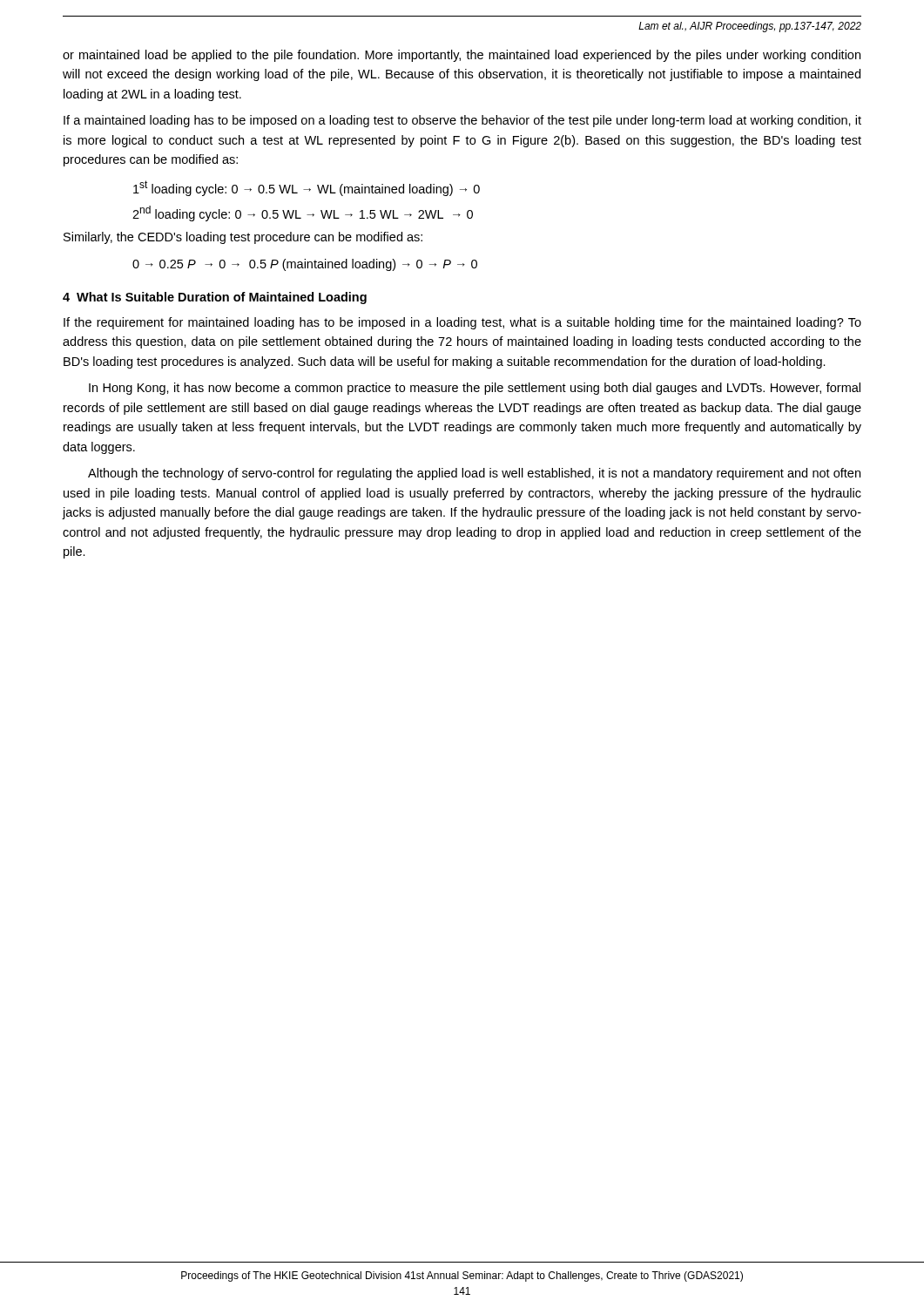Image resolution: width=924 pixels, height=1307 pixels.
Task: Find the text block starting "or maintained load be applied to the pile"
Action: (462, 75)
